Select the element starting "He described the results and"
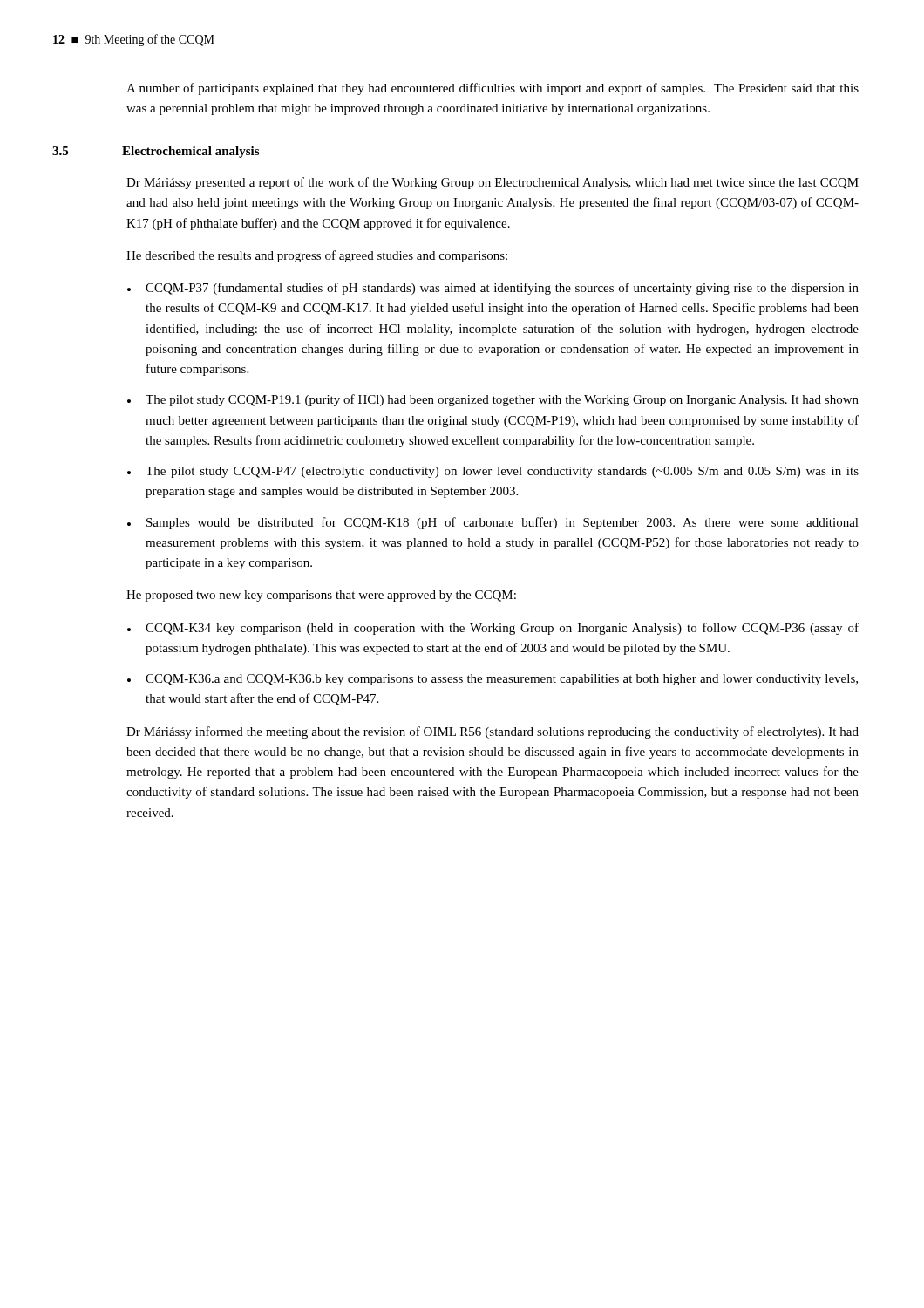 [x=317, y=255]
